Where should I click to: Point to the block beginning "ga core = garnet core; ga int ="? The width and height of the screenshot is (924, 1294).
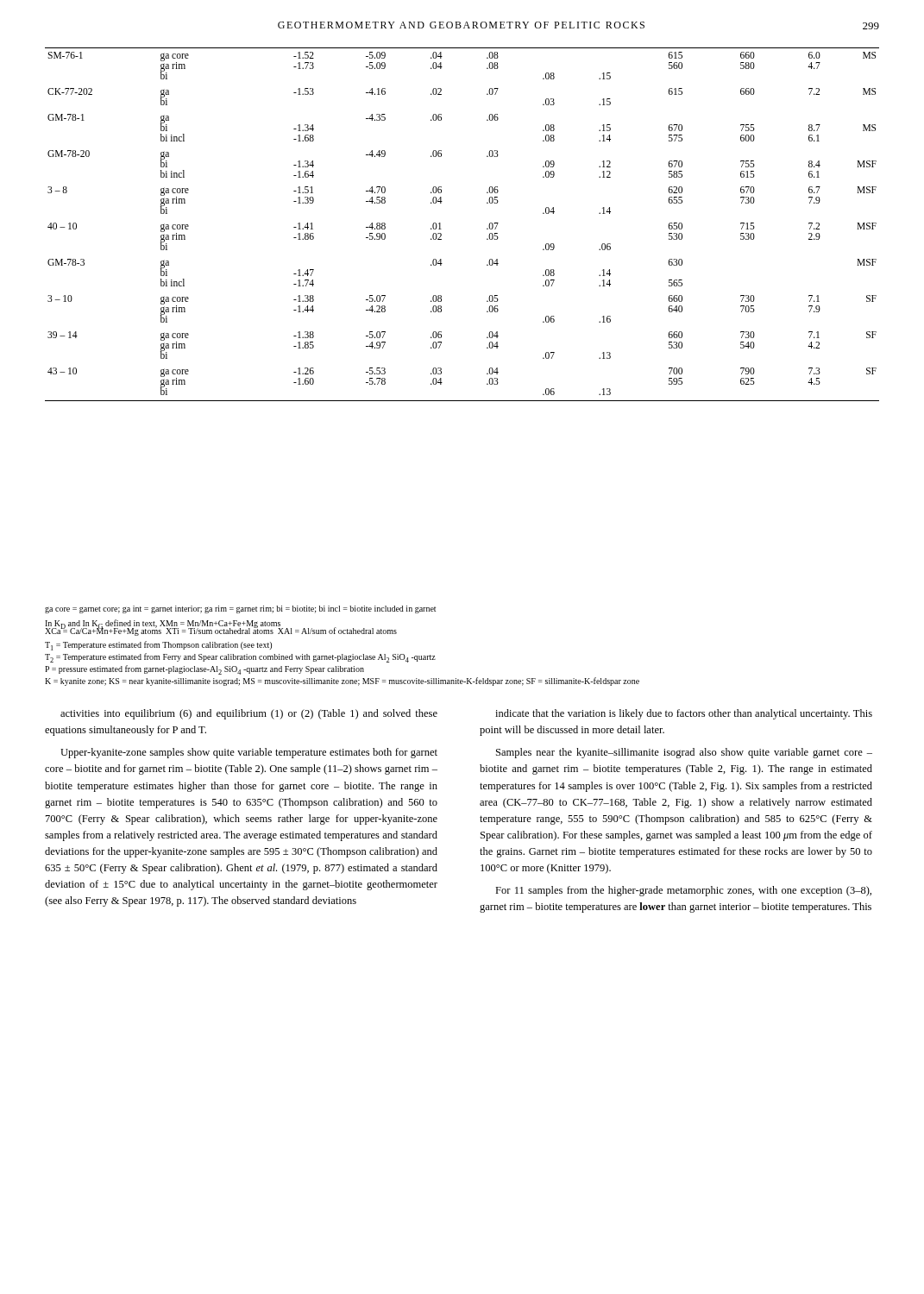point(240,609)
